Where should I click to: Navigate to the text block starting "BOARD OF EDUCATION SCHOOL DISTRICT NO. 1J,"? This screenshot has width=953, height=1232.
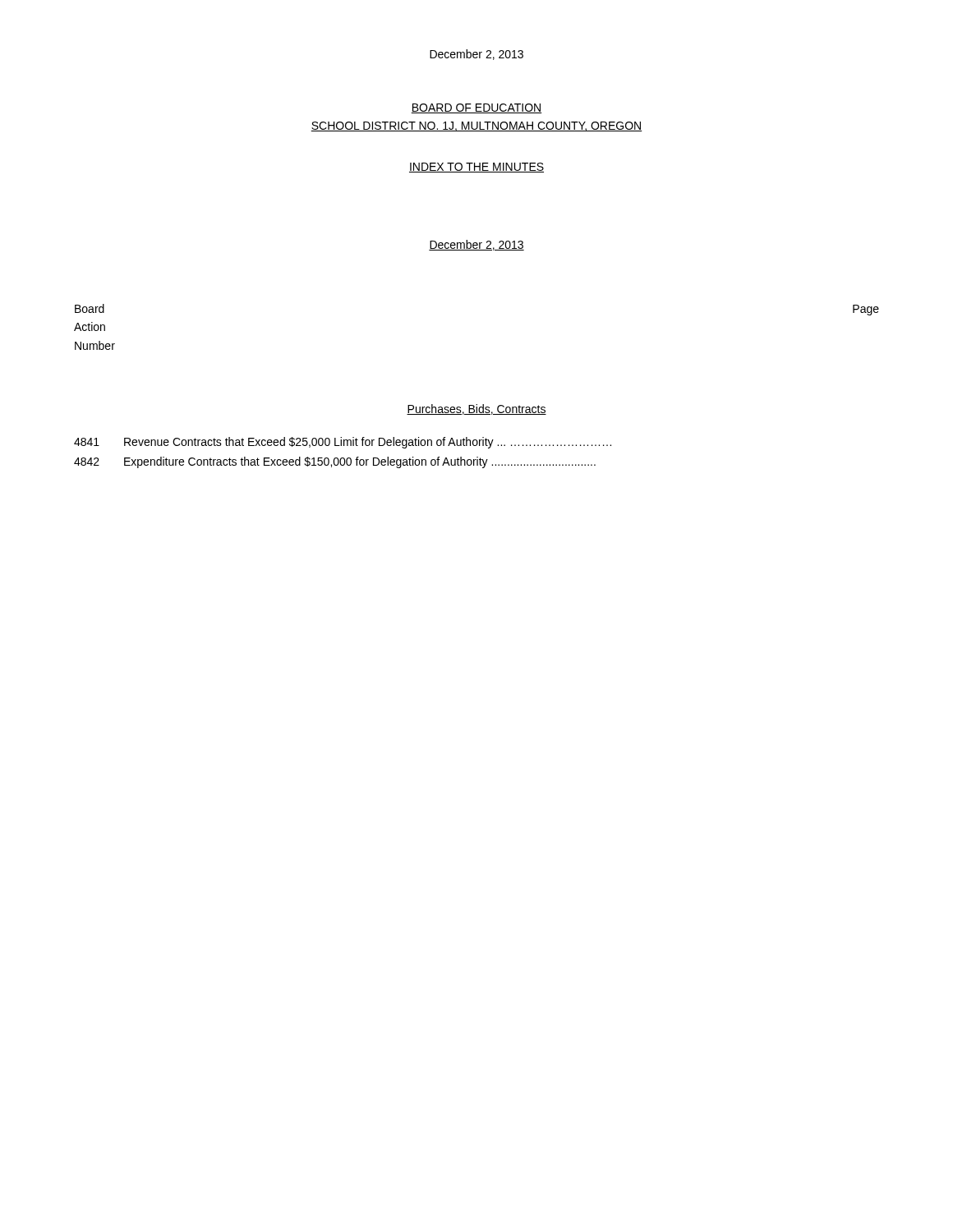click(x=476, y=117)
